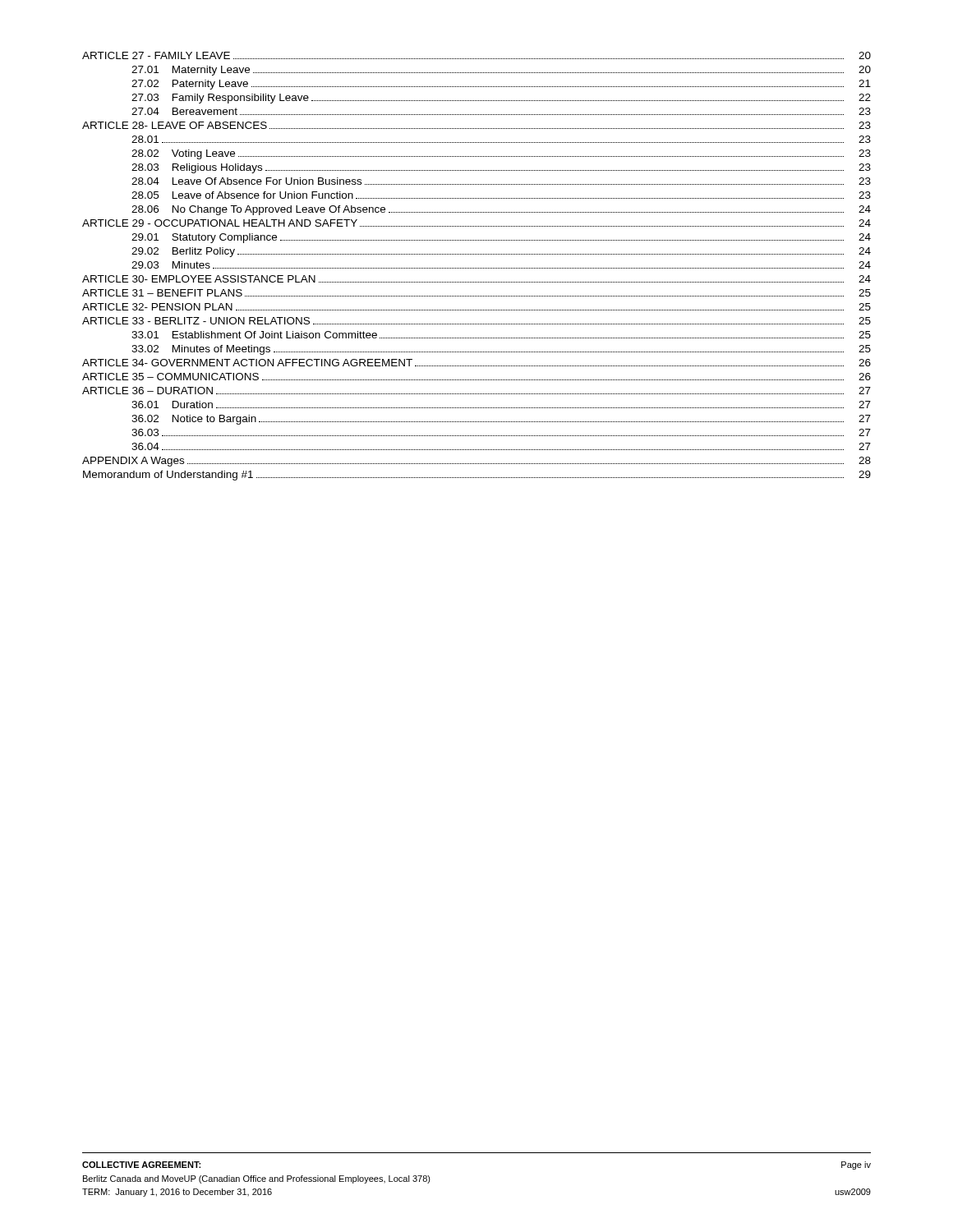This screenshot has width=953, height=1232.
Task: Find the passage starting "28.05 Leave of"
Action: (501, 195)
